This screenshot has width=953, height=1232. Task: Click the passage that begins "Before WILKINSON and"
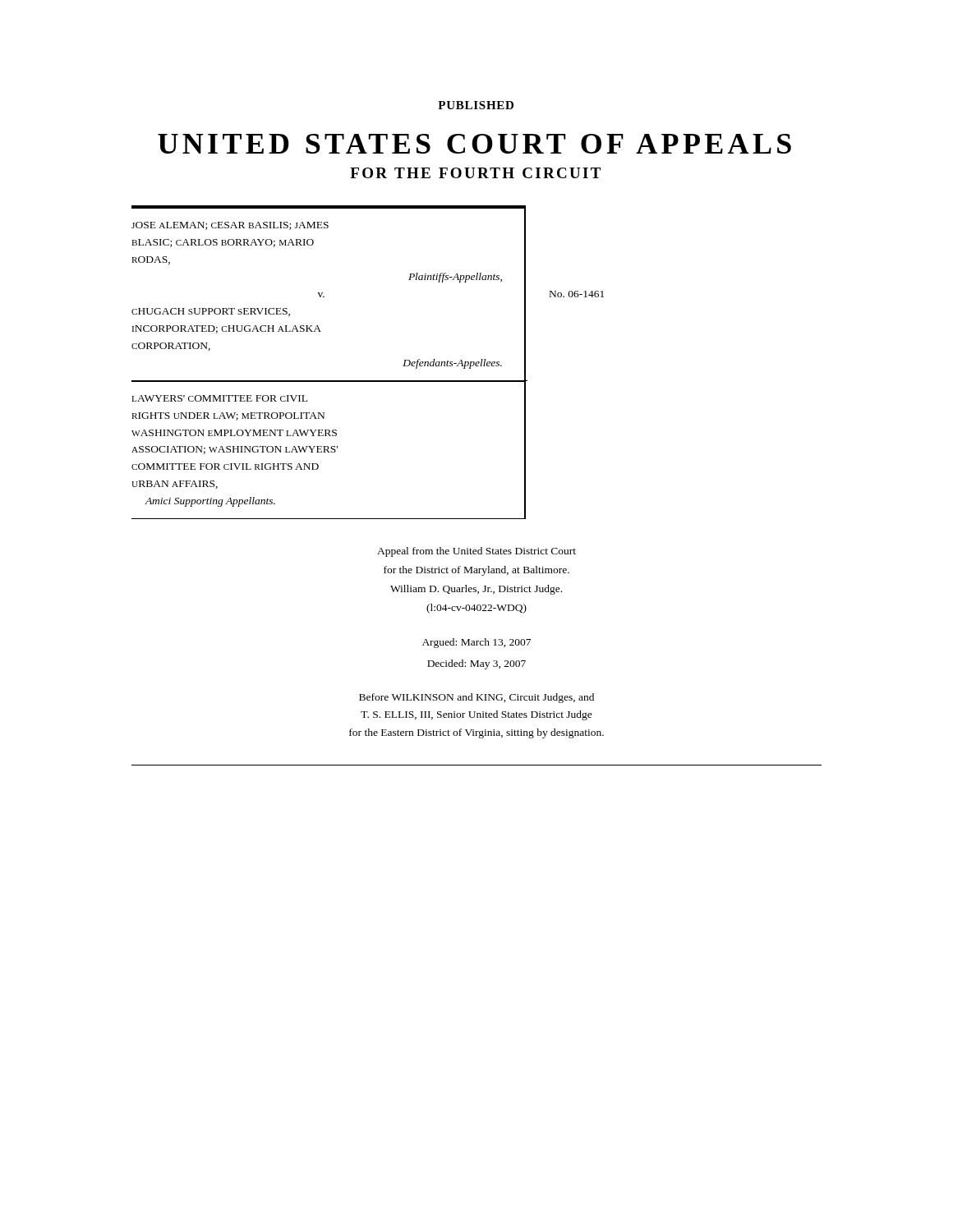(476, 715)
